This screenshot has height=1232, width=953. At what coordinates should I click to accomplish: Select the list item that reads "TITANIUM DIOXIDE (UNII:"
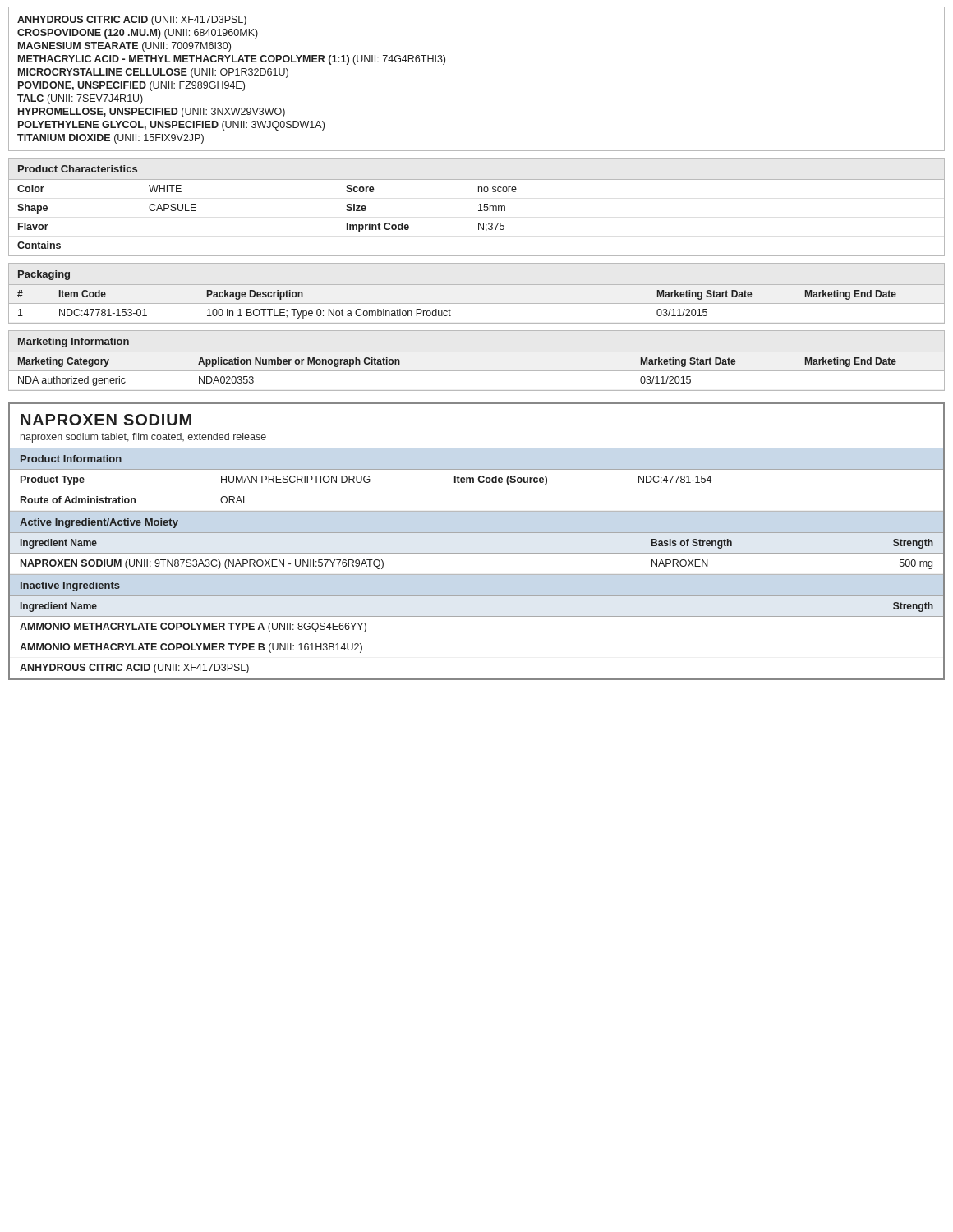tap(110, 139)
